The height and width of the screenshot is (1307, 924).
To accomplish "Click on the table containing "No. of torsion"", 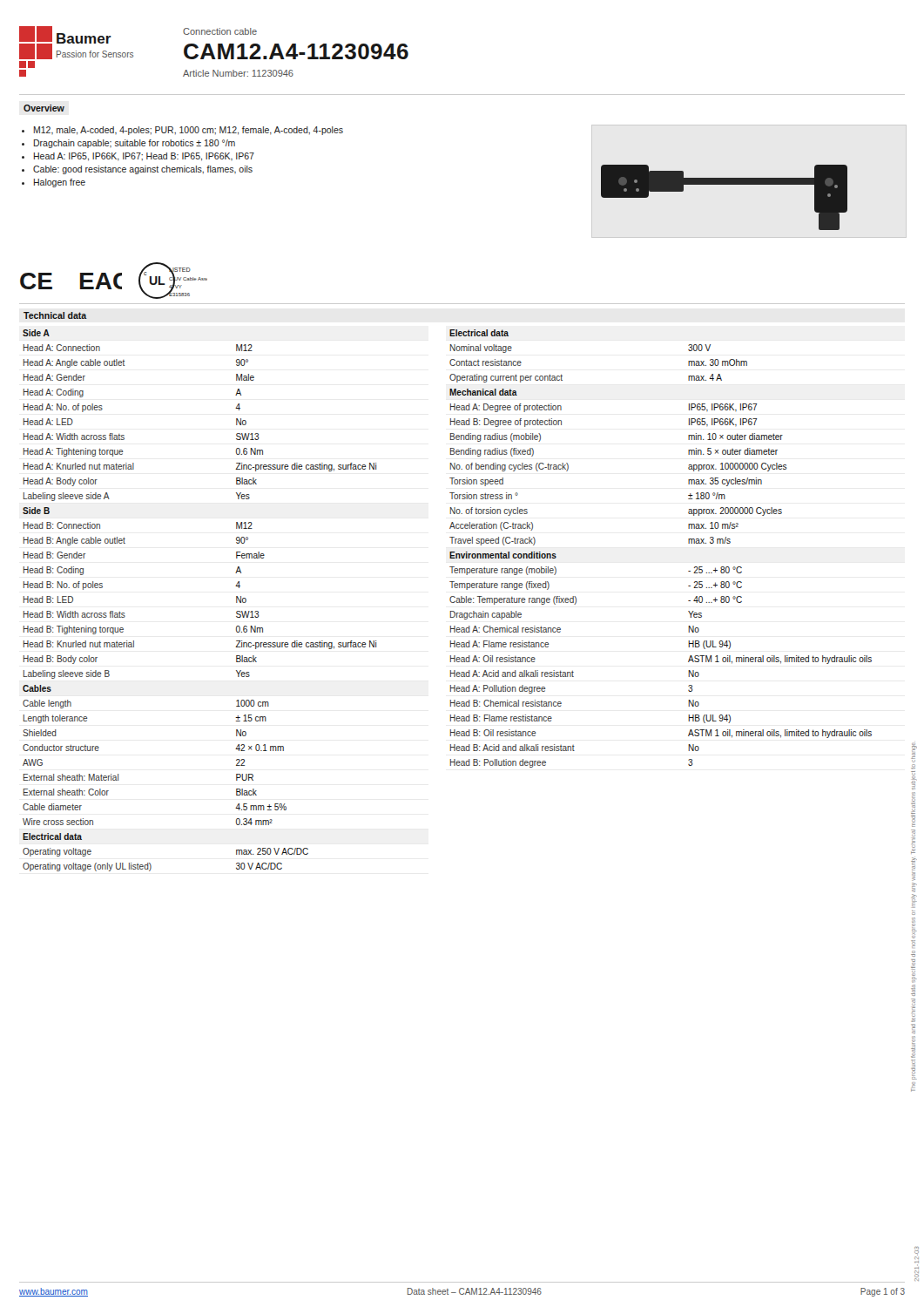I will 675,600.
